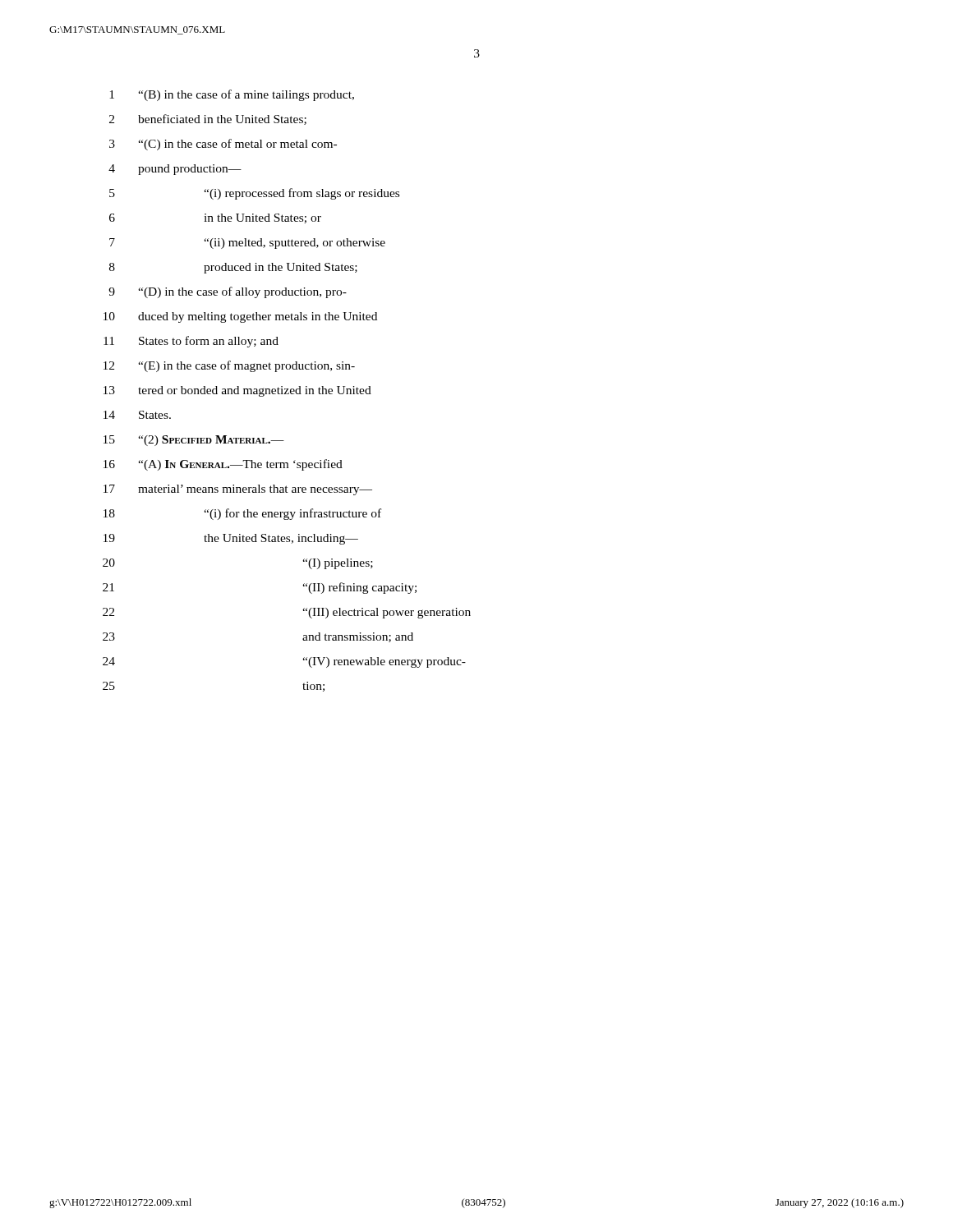Click on the text starting "24 “(IV) renewable energy produc-"
The height and width of the screenshot is (1232, 953).
[x=476, y=661]
